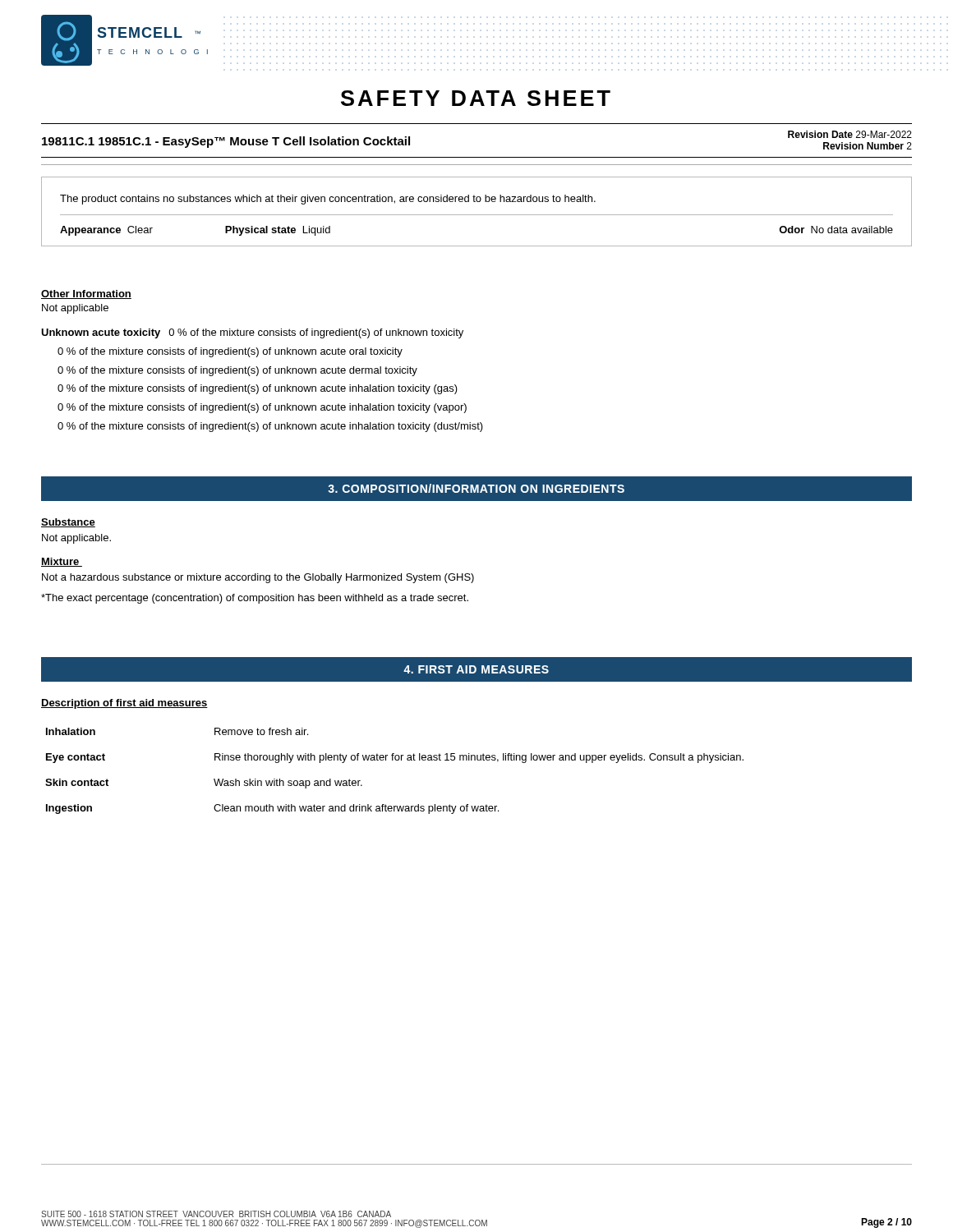Locate the block of text that opens with "Rinse thoroughly with plenty of water"
The height and width of the screenshot is (1232, 953).
pyautogui.click(x=479, y=757)
